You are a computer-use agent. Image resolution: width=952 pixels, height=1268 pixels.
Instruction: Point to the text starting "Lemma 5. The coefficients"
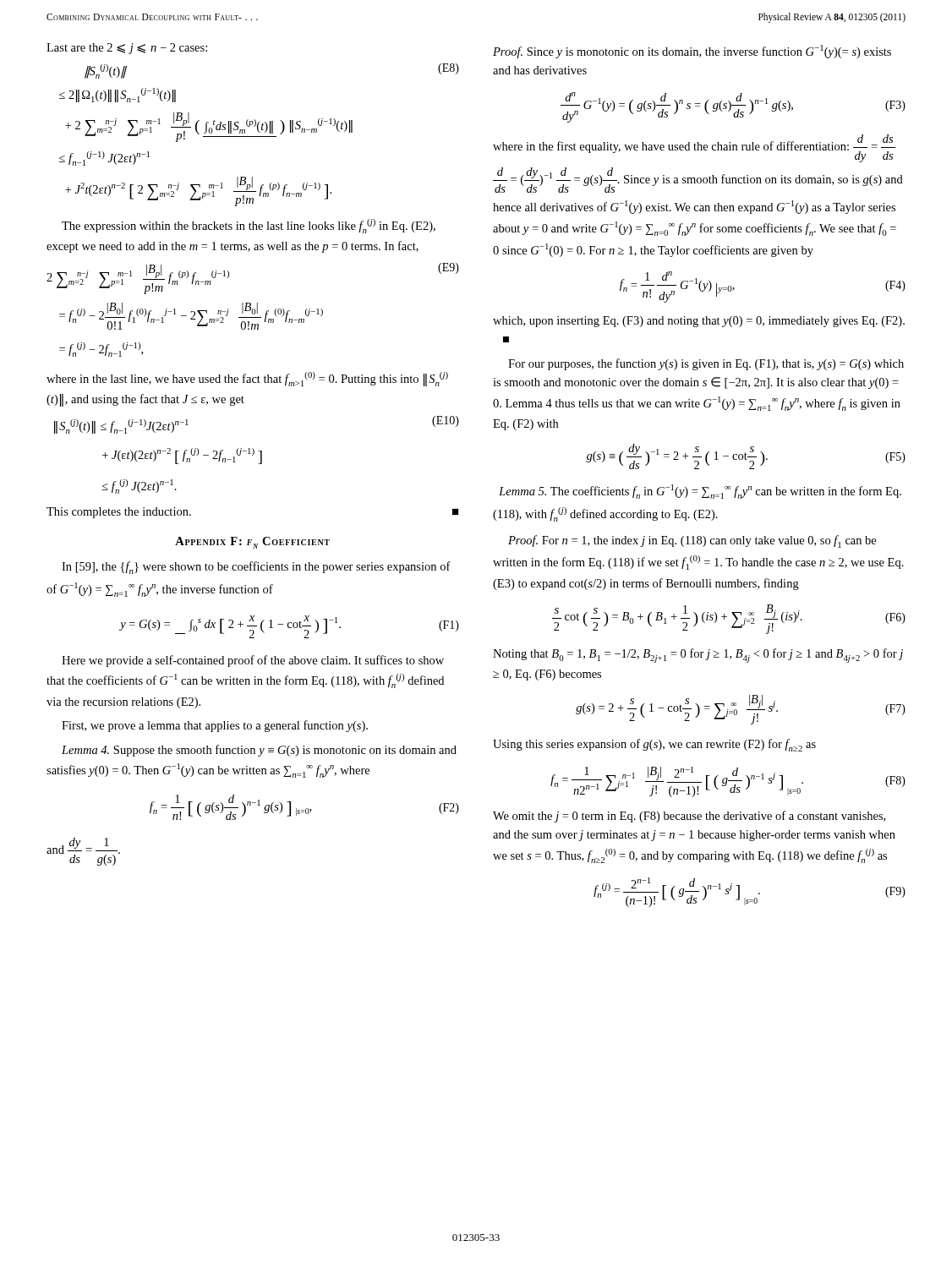(x=699, y=537)
